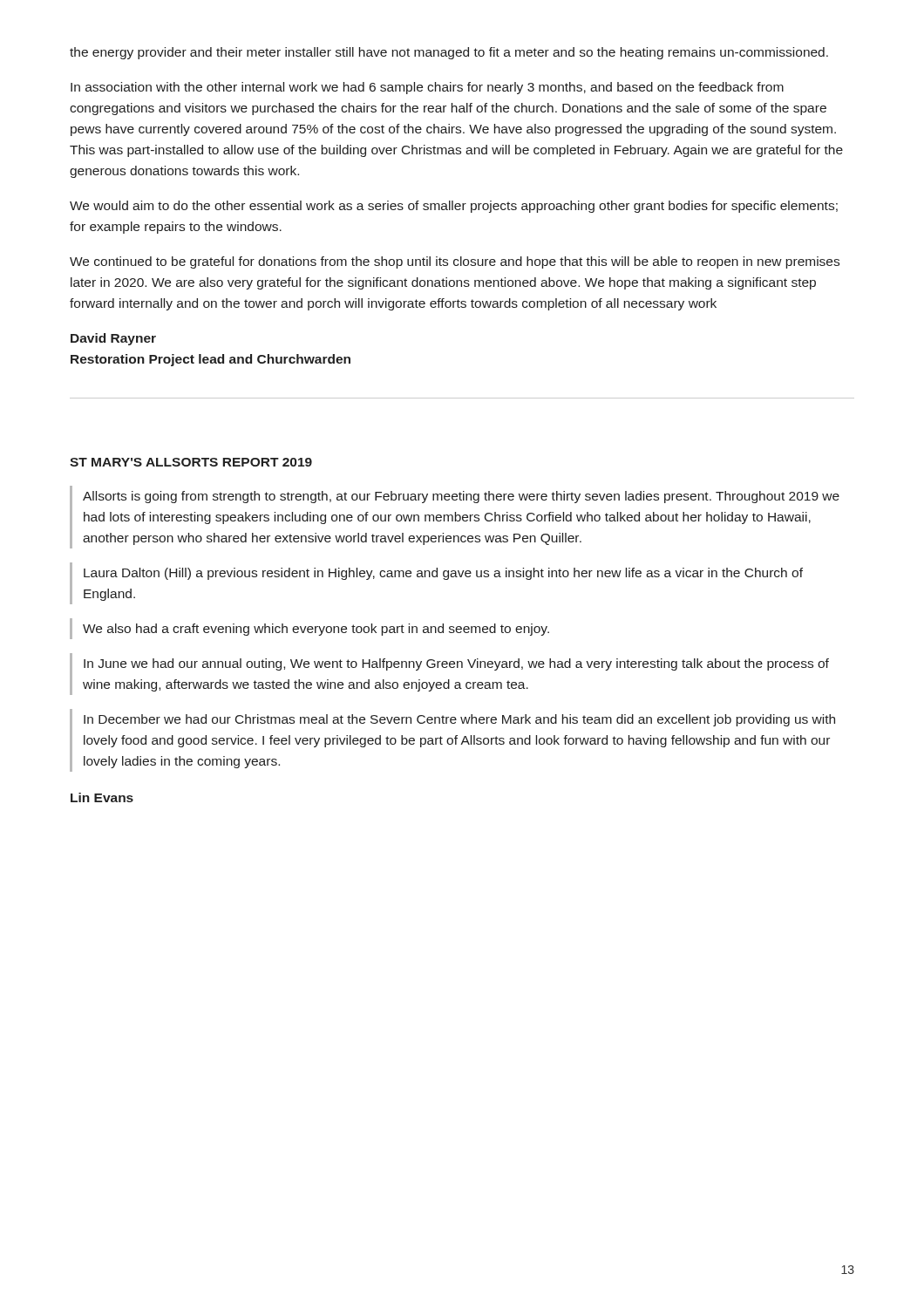The width and height of the screenshot is (924, 1308).
Task: Select the text block starting "In association with"
Action: [456, 129]
